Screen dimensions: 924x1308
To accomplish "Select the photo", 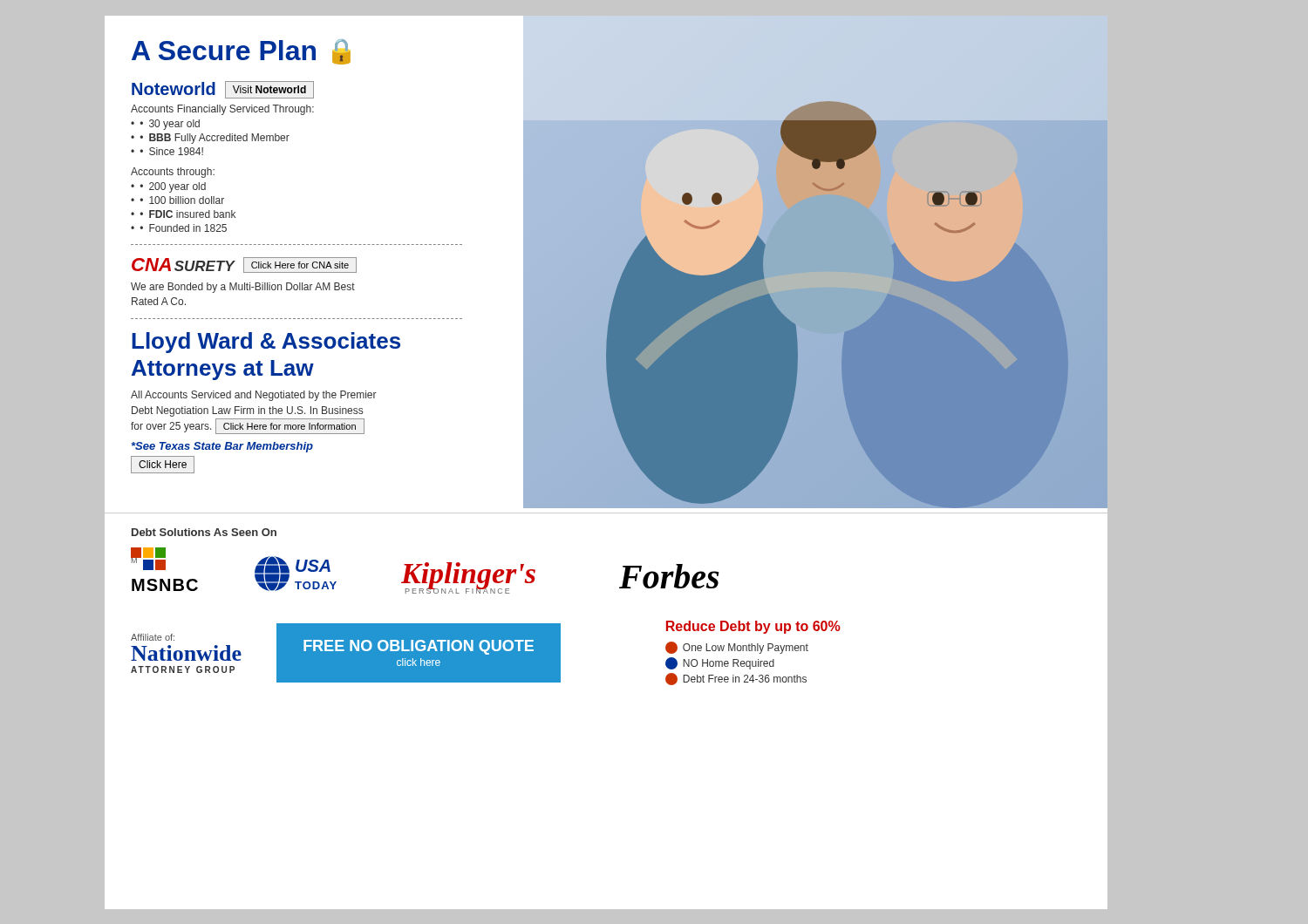I will point(815,262).
